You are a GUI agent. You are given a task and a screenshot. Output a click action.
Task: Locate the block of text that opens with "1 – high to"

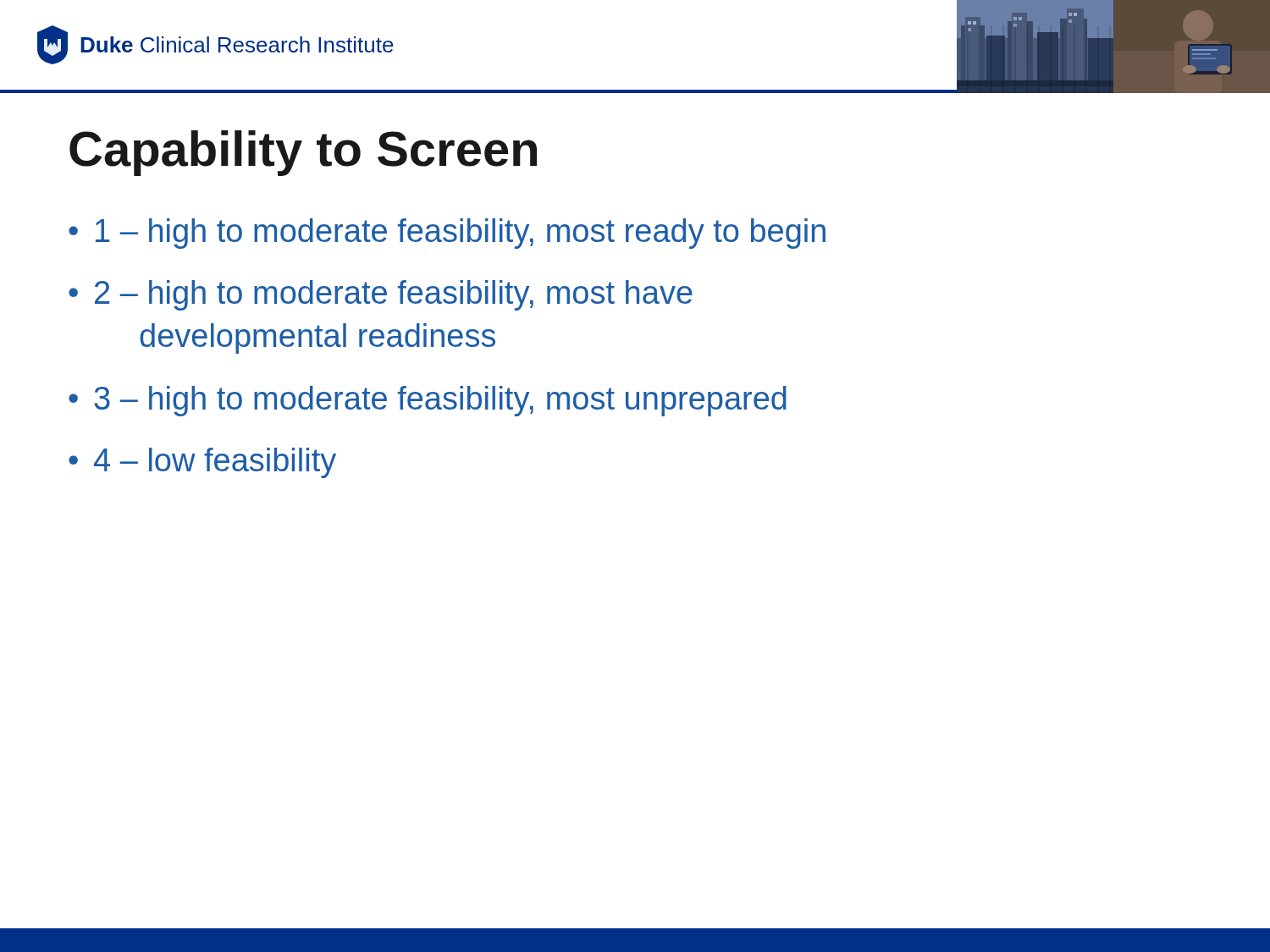click(635, 231)
